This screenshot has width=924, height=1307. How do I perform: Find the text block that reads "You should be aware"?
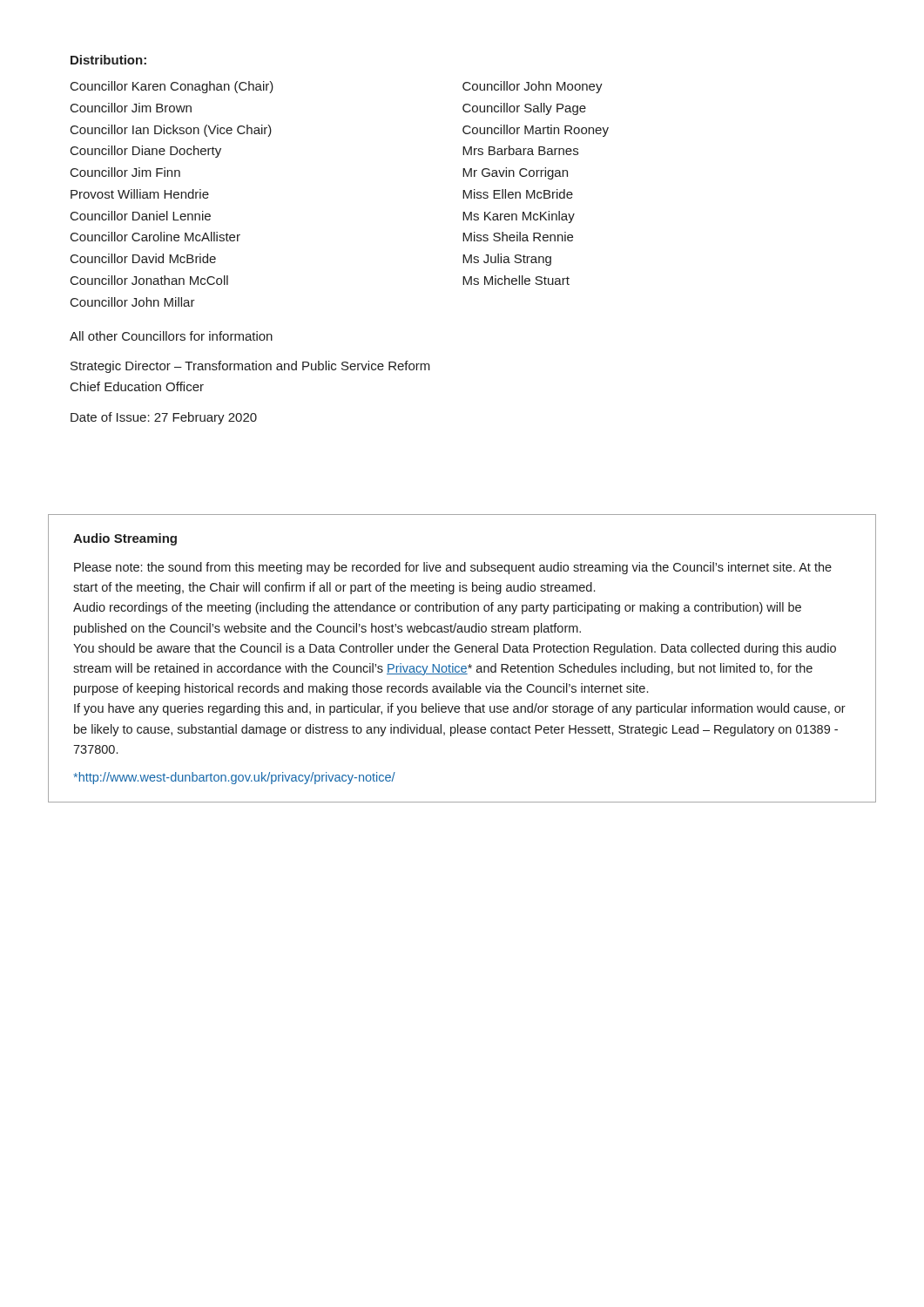tap(462, 669)
